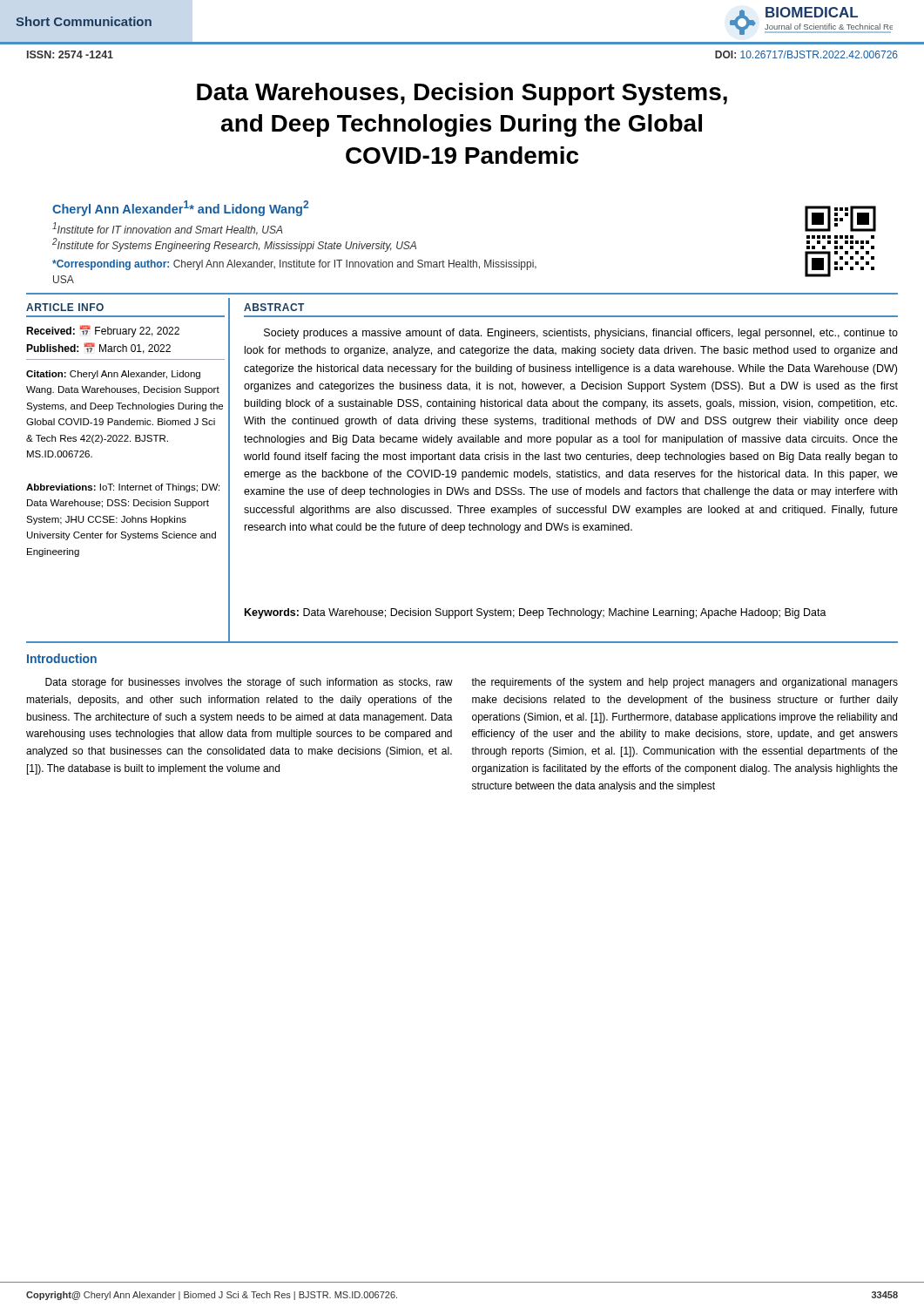Where is the passage that starts "1Institute for IT innovation and"?
The image size is (924, 1307).
tap(168, 229)
